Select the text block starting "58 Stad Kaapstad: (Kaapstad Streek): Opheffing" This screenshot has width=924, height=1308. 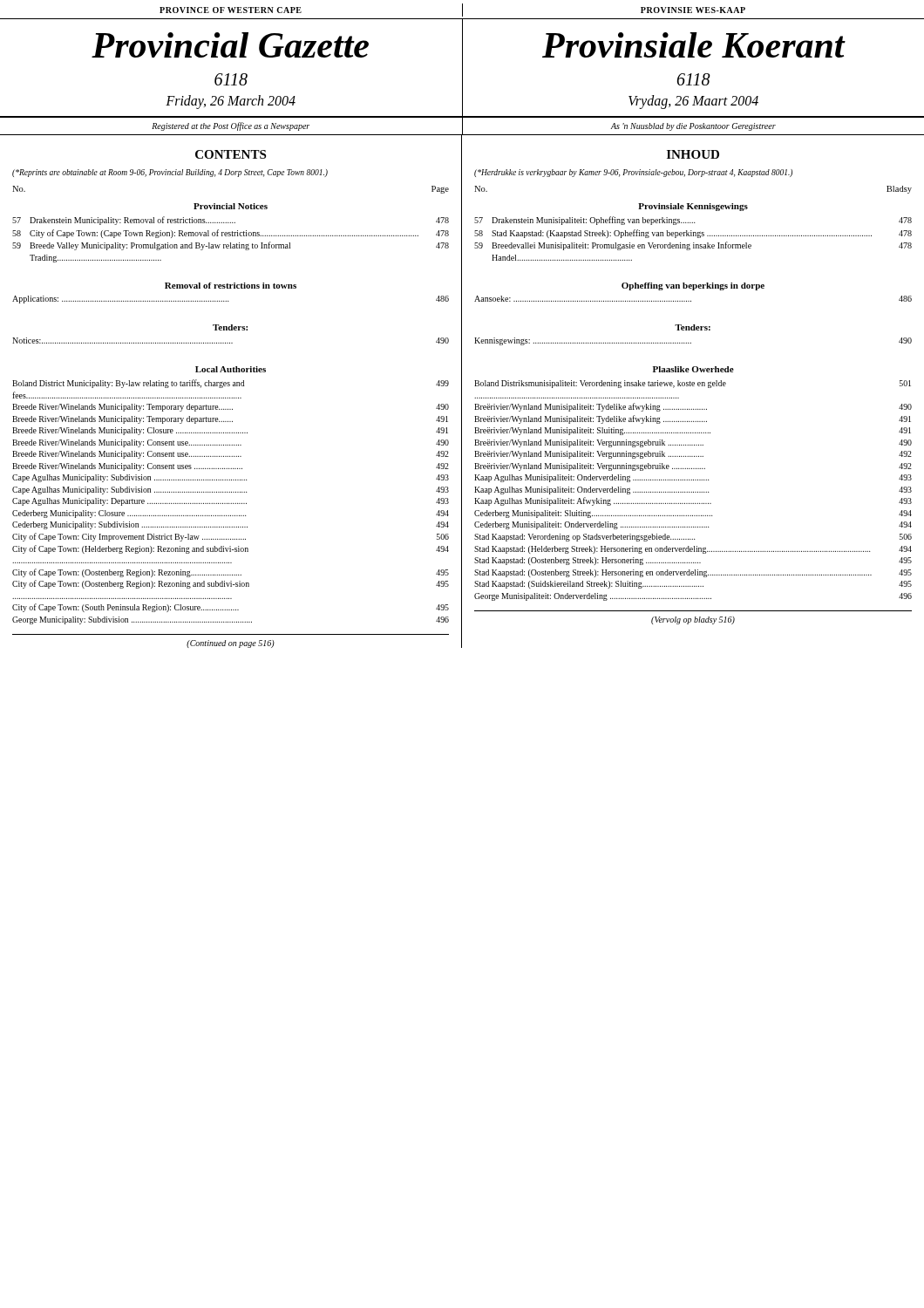pyautogui.click(x=693, y=233)
